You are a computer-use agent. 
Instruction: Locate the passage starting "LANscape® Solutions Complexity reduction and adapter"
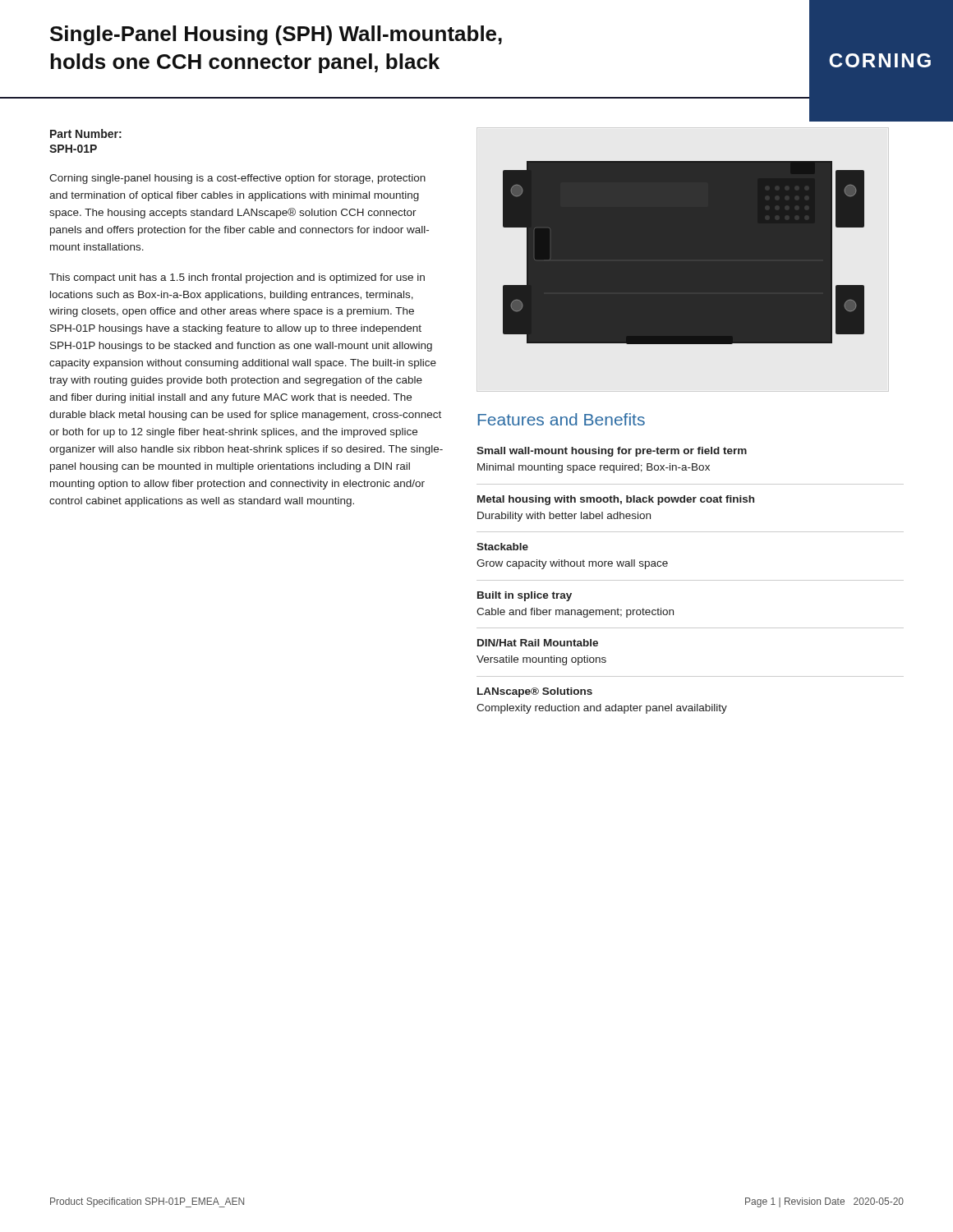point(690,700)
